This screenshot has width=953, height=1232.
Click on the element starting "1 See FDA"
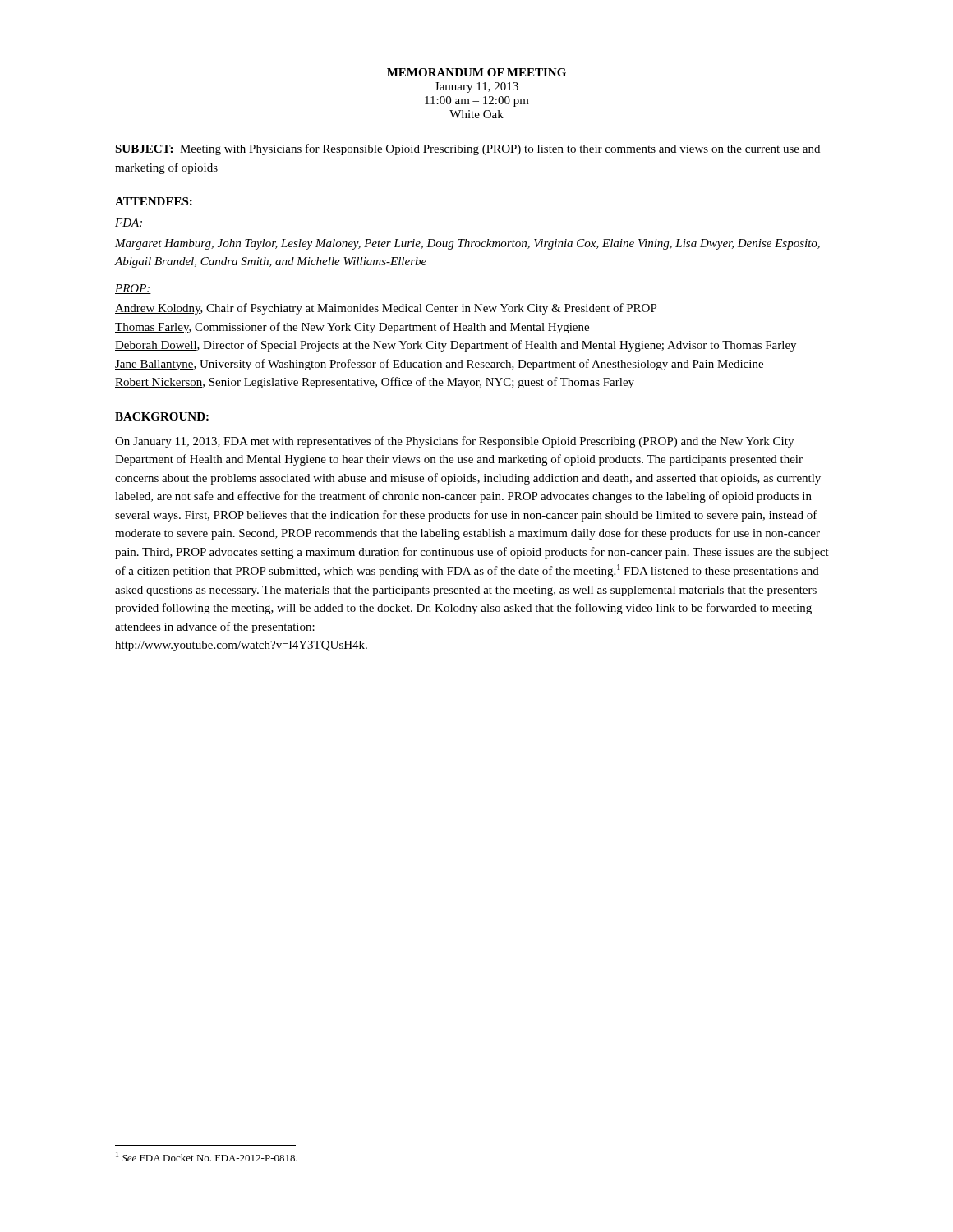tap(207, 1156)
